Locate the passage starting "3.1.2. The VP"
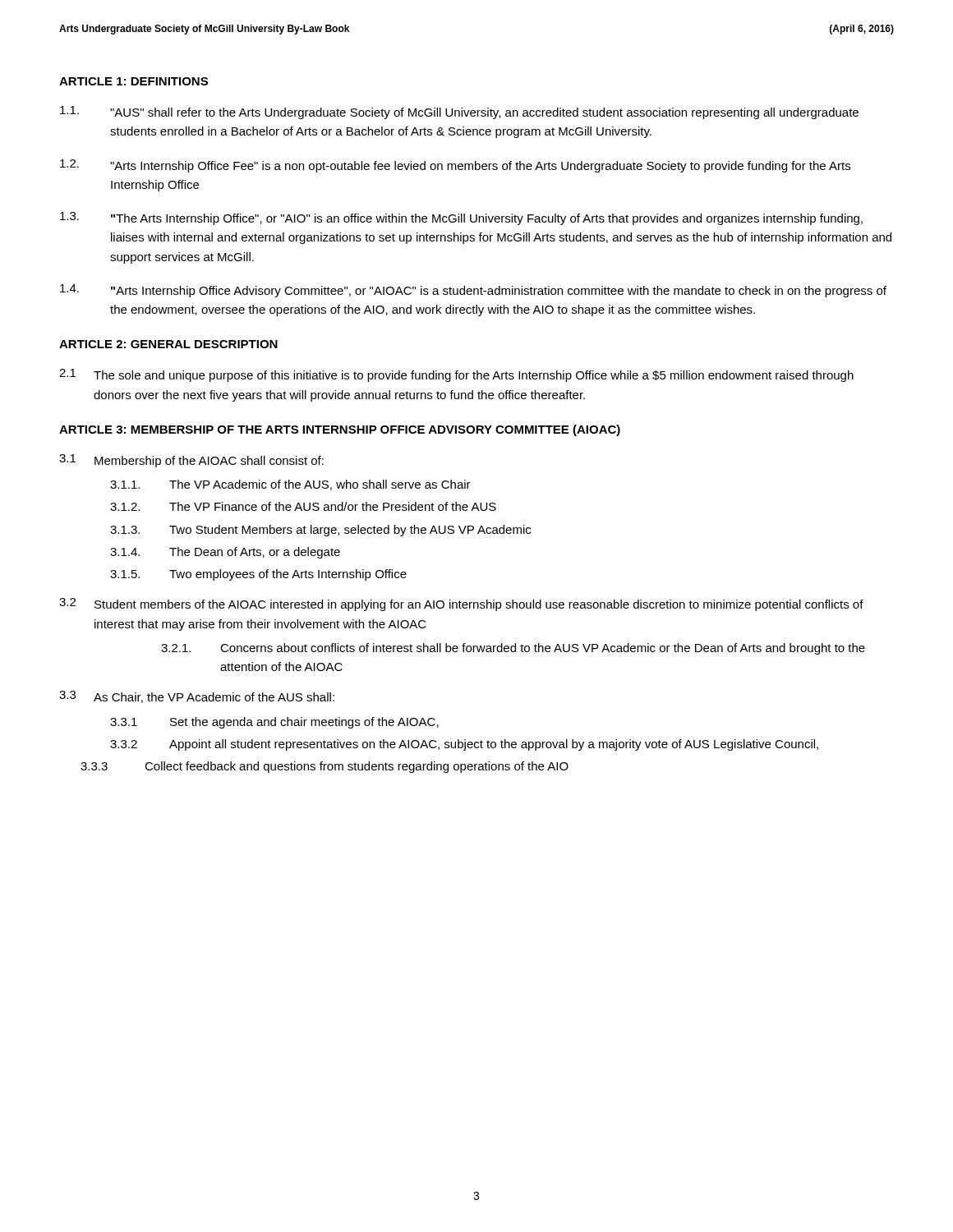Viewport: 953px width, 1232px height. pos(502,507)
